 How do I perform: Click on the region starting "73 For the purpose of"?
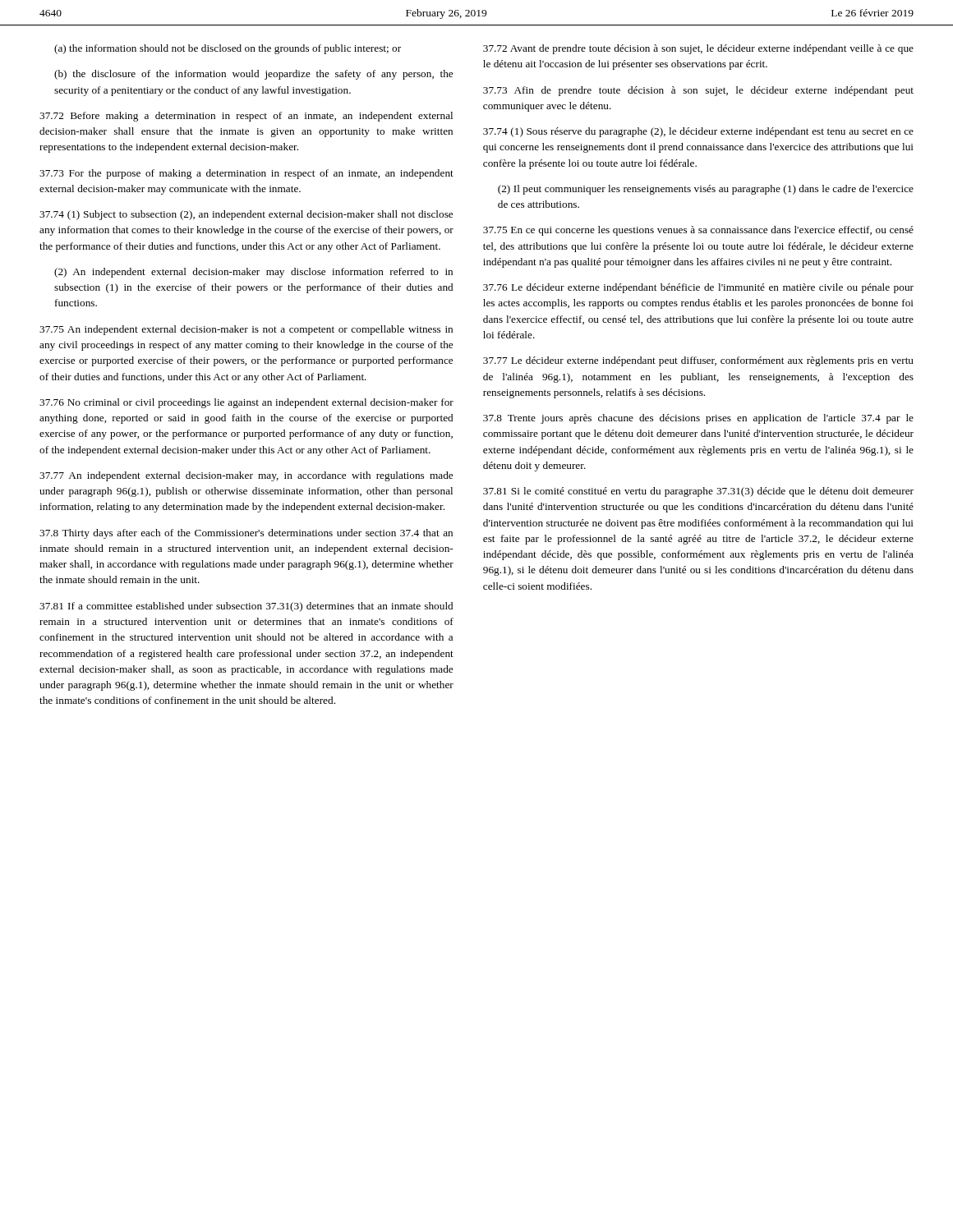tap(246, 180)
